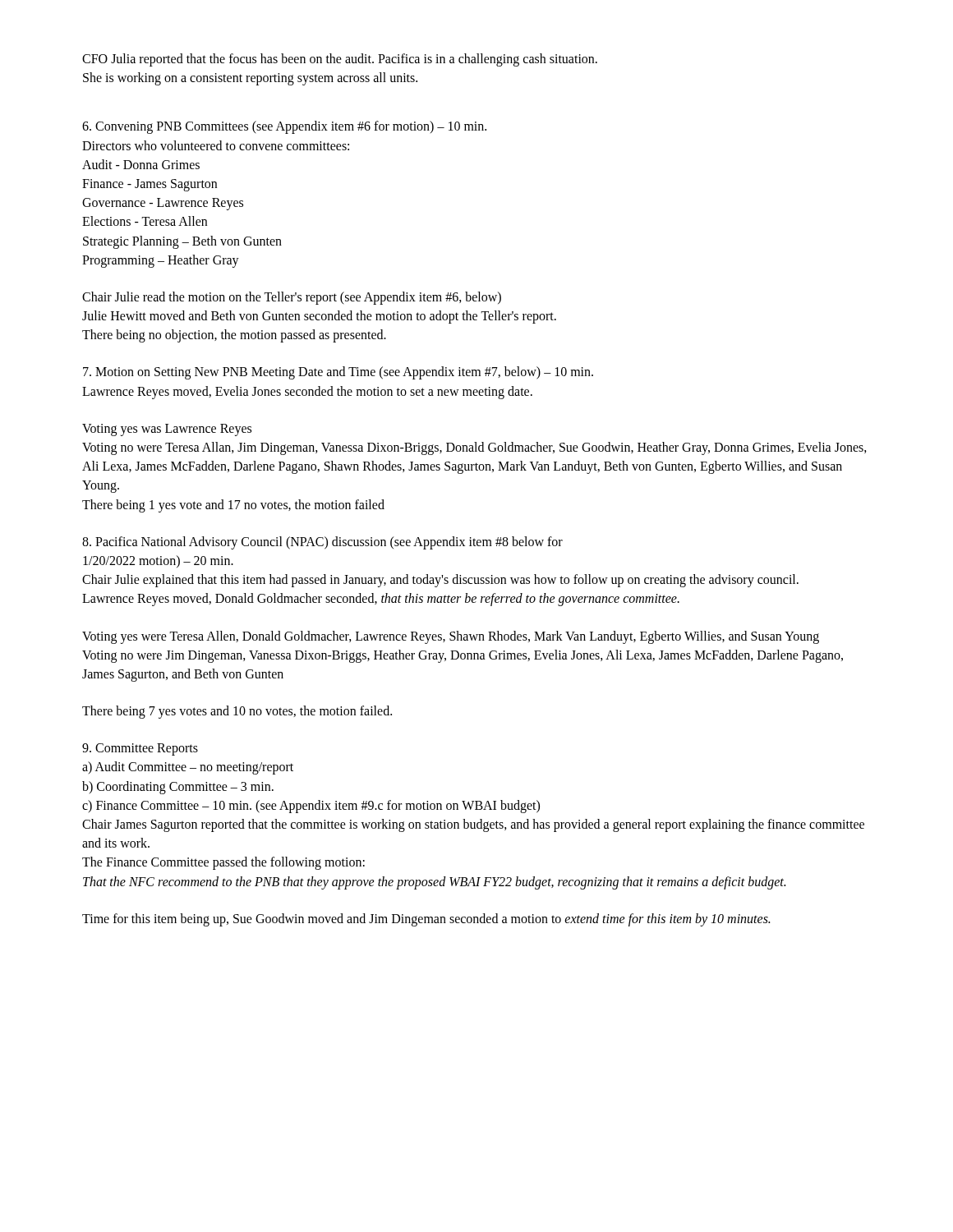Click on the passage starting "Chair Julie read the"
Screen dimensions: 1232x953
pyautogui.click(x=319, y=316)
